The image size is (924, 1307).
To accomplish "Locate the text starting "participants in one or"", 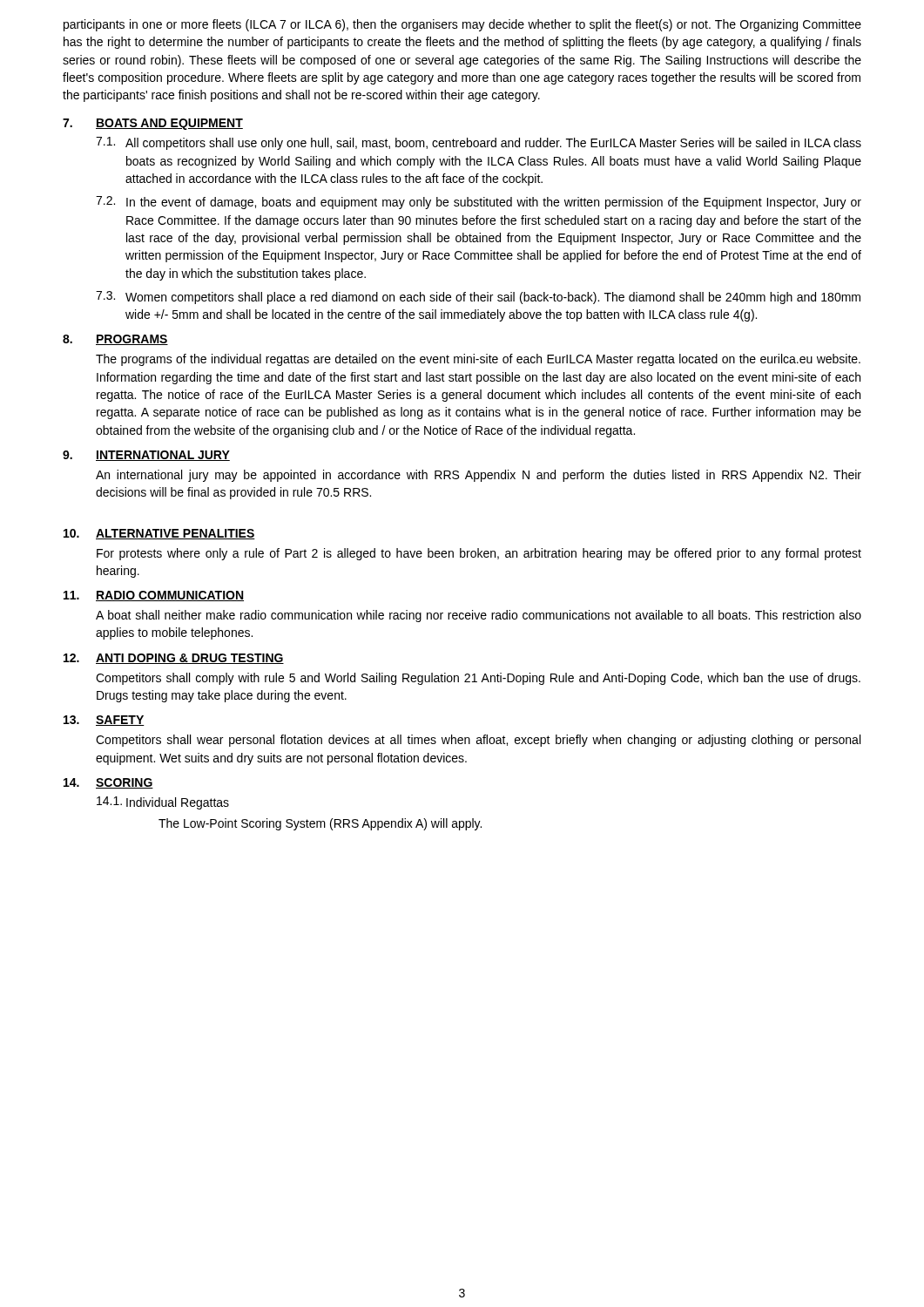I will pos(462,60).
